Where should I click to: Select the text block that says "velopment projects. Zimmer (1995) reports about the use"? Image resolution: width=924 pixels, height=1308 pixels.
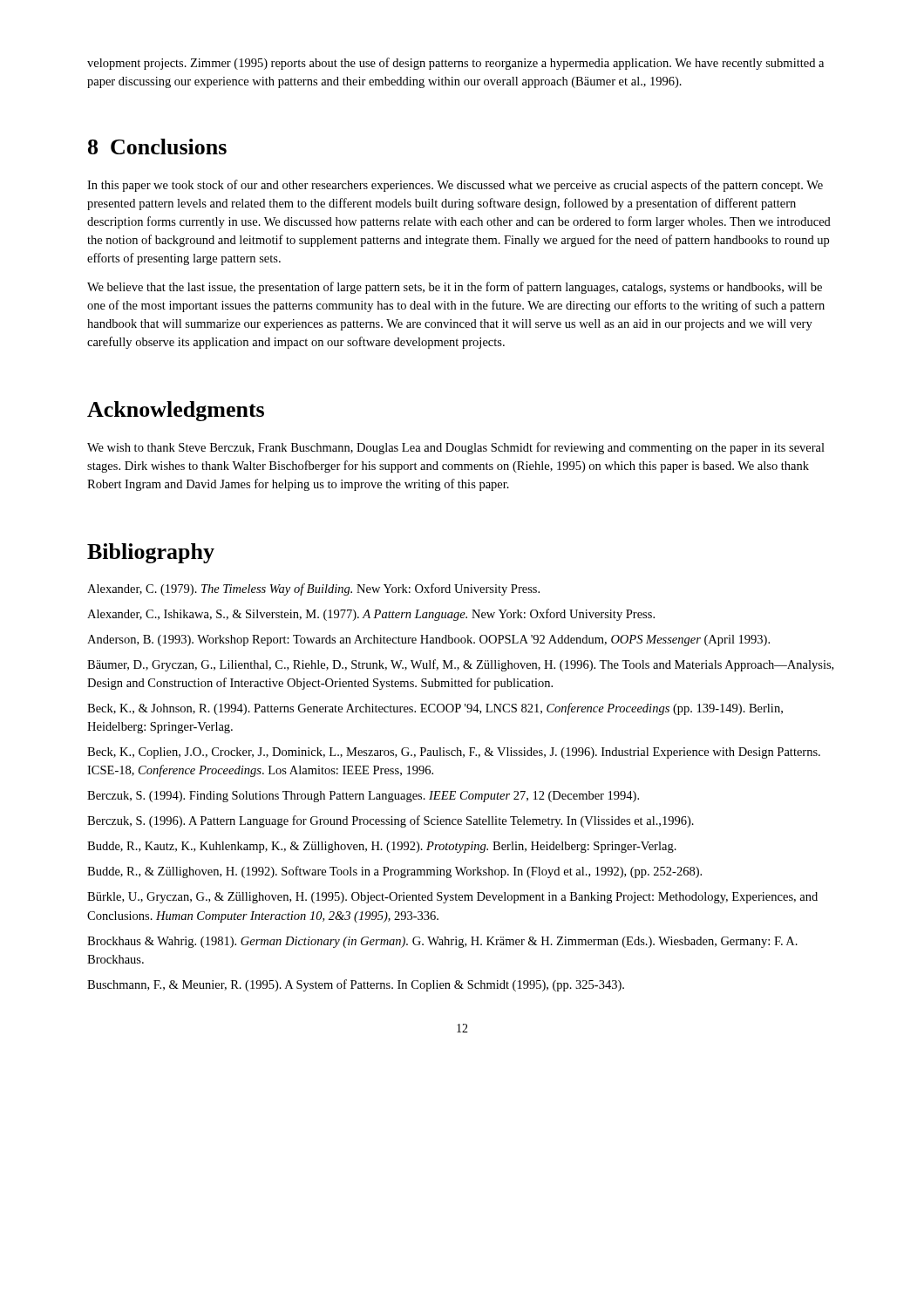tap(456, 72)
